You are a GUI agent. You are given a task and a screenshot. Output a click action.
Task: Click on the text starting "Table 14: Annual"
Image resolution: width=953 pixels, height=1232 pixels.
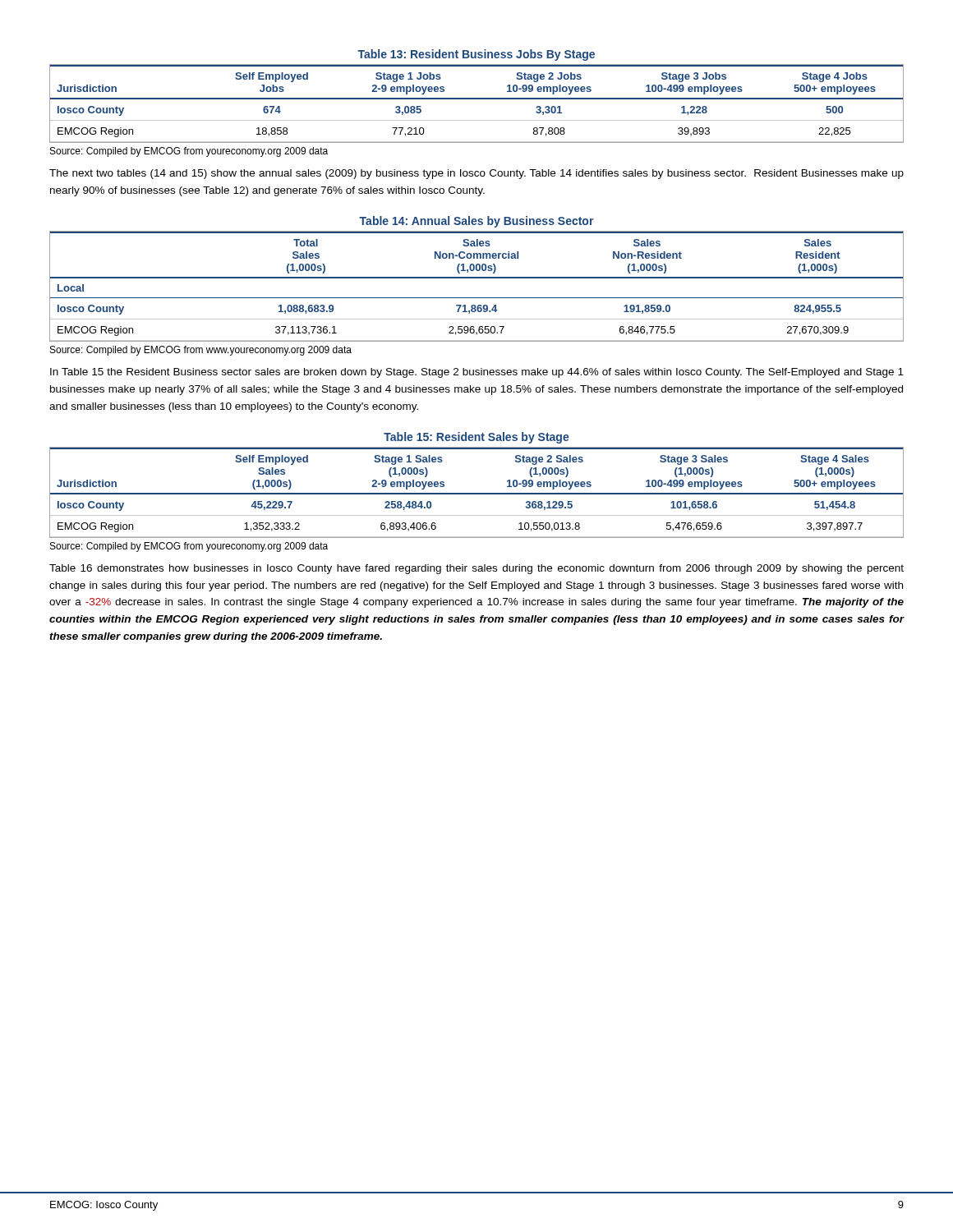pos(476,221)
